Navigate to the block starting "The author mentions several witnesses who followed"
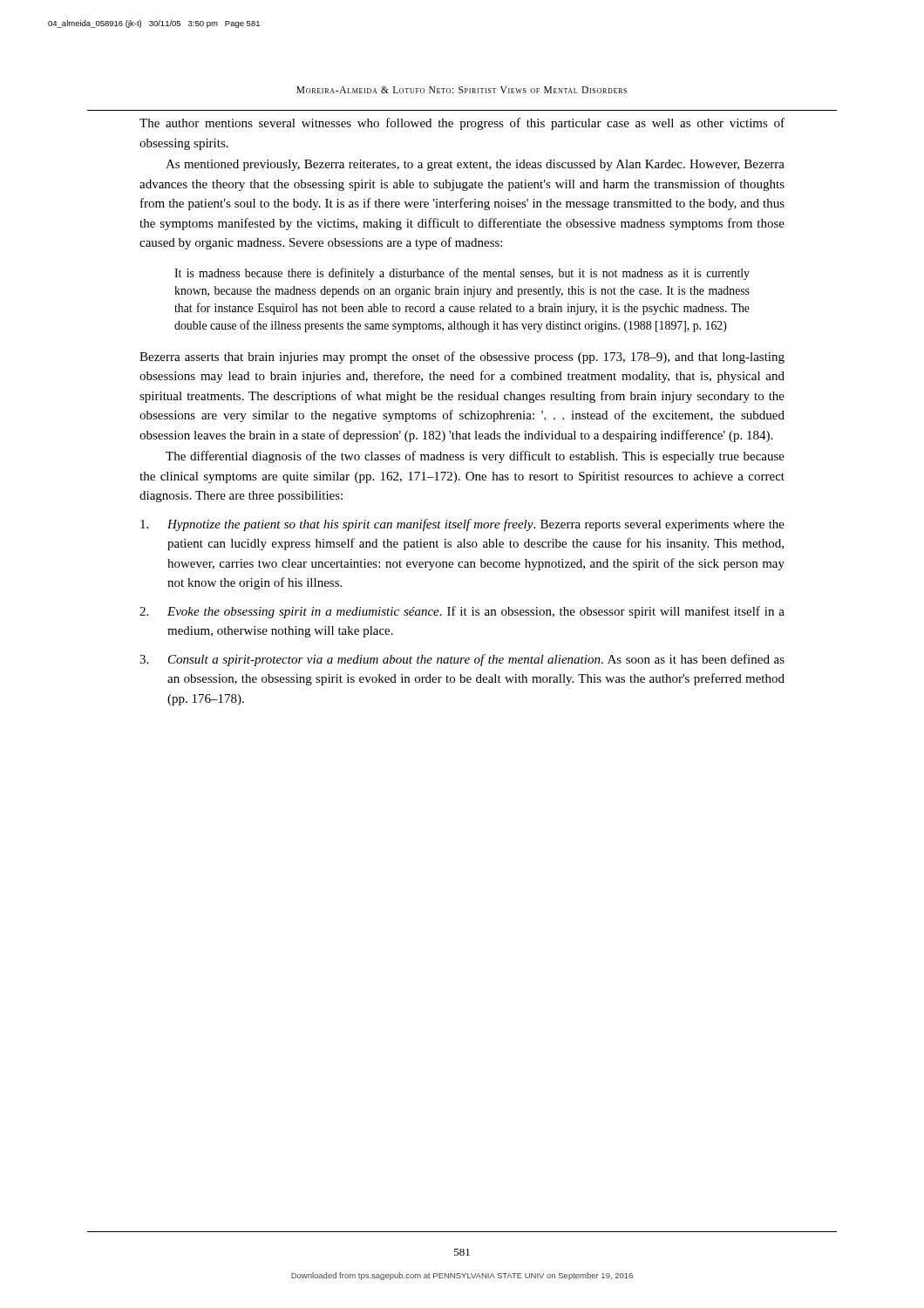The height and width of the screenshot is (1308, 924). pos(462,133)
